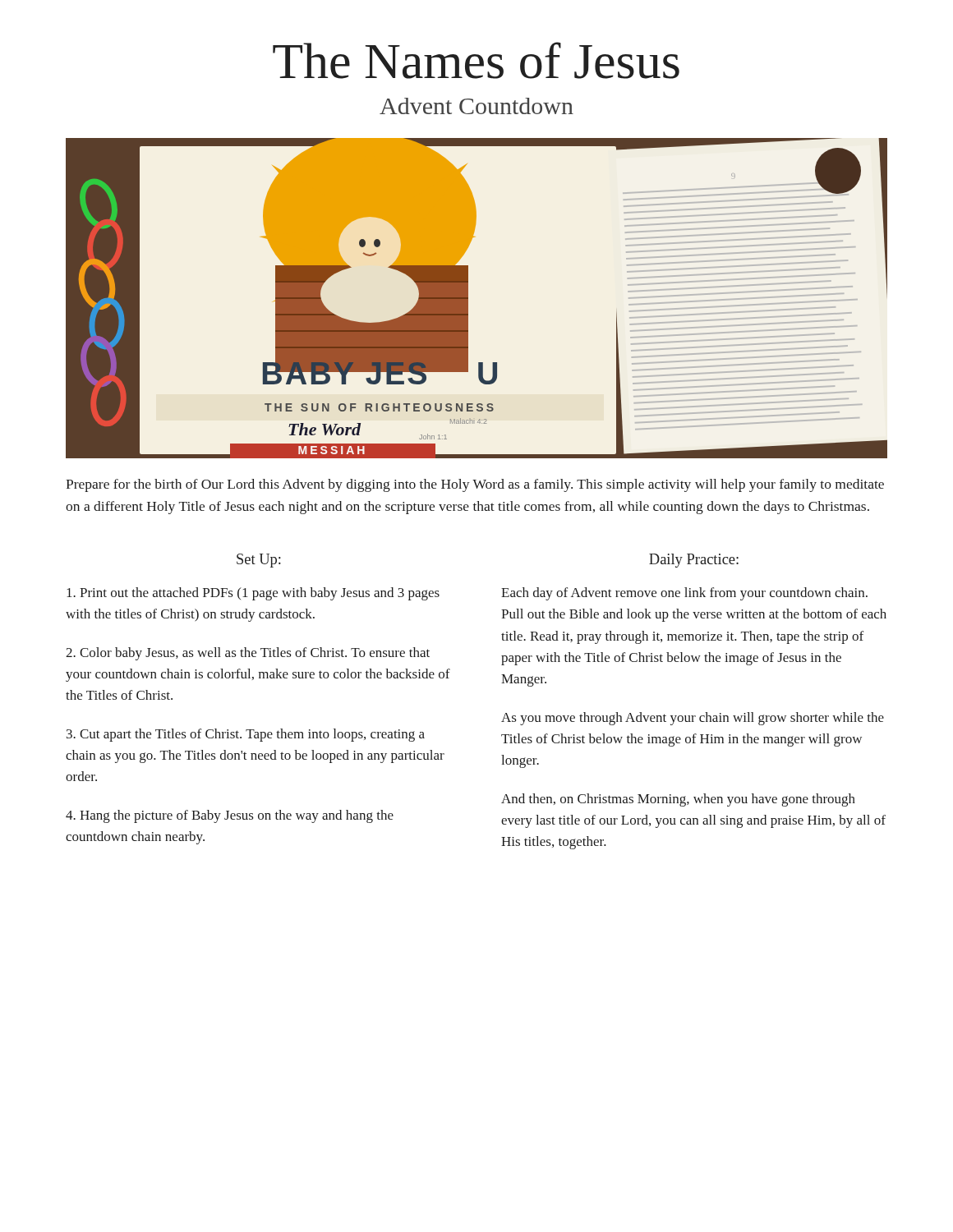Click on the list item with the text "3. Cut apart the Titles of Christ. Tape"
Screen dimensions: 1232x953
(259, 756)
